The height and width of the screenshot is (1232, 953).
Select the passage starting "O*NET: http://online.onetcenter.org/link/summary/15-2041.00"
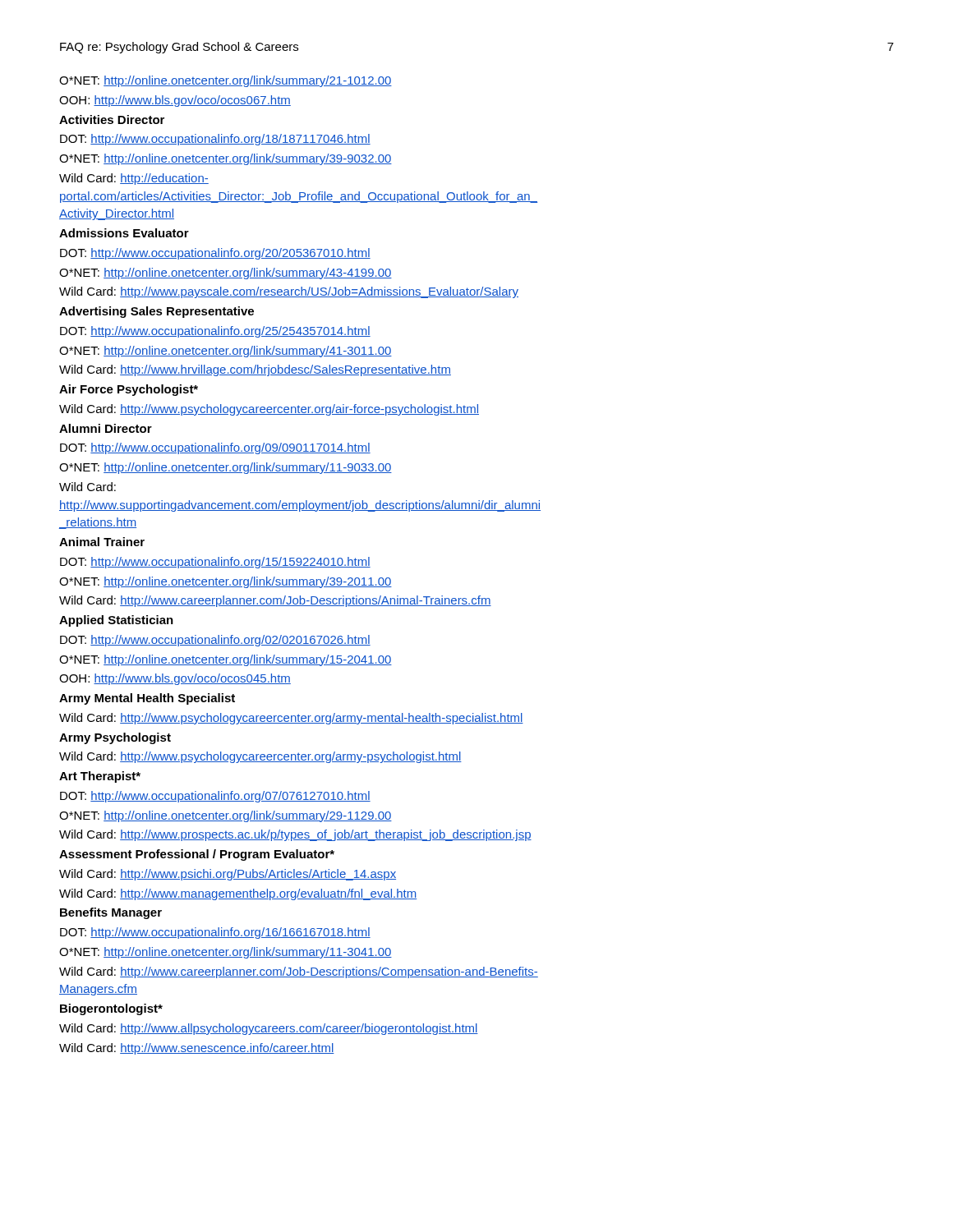[225, 659]
